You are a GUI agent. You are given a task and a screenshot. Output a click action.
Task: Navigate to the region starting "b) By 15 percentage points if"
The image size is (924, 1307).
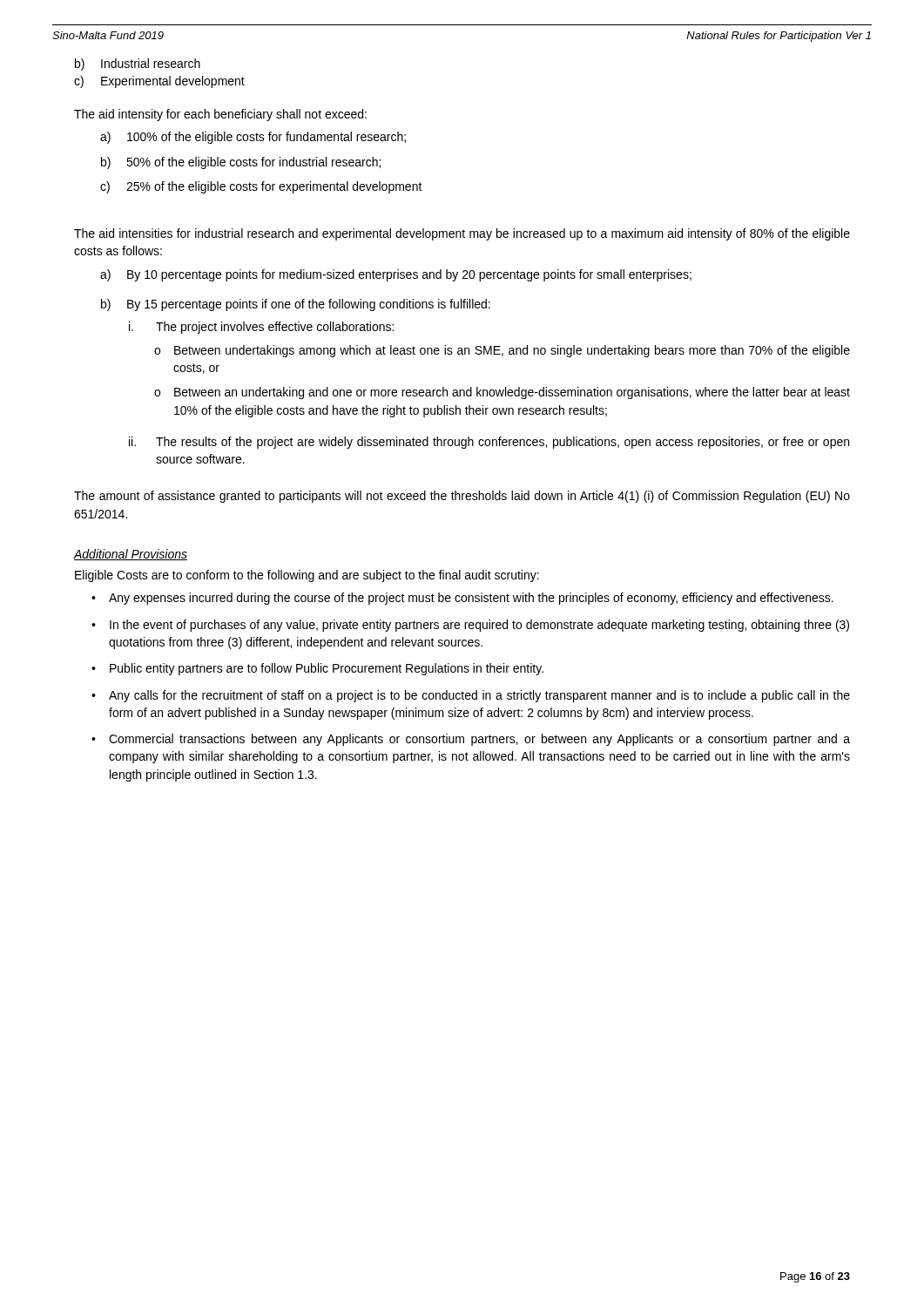475,385
